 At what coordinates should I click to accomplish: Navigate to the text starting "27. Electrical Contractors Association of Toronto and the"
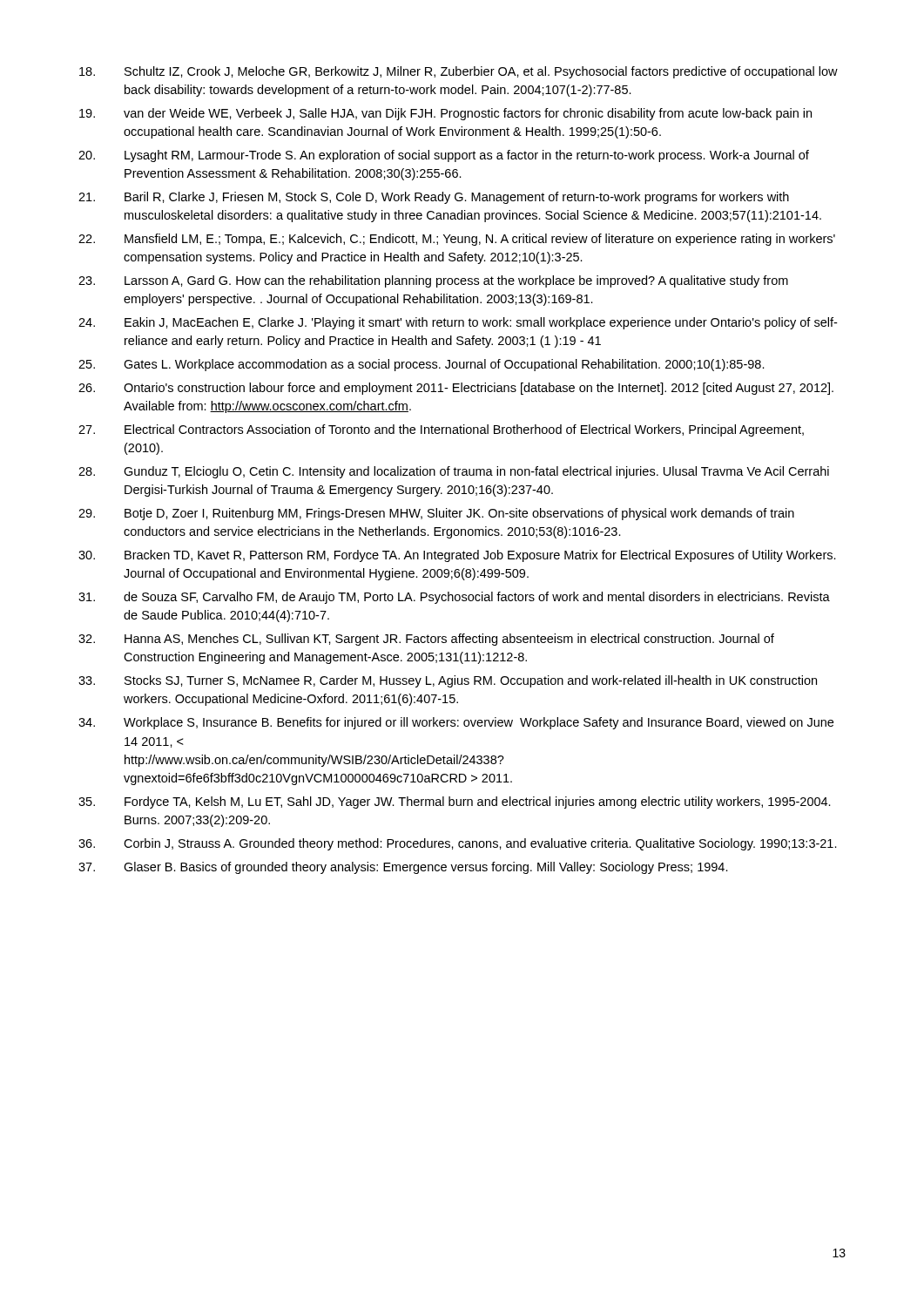[462, 439]
